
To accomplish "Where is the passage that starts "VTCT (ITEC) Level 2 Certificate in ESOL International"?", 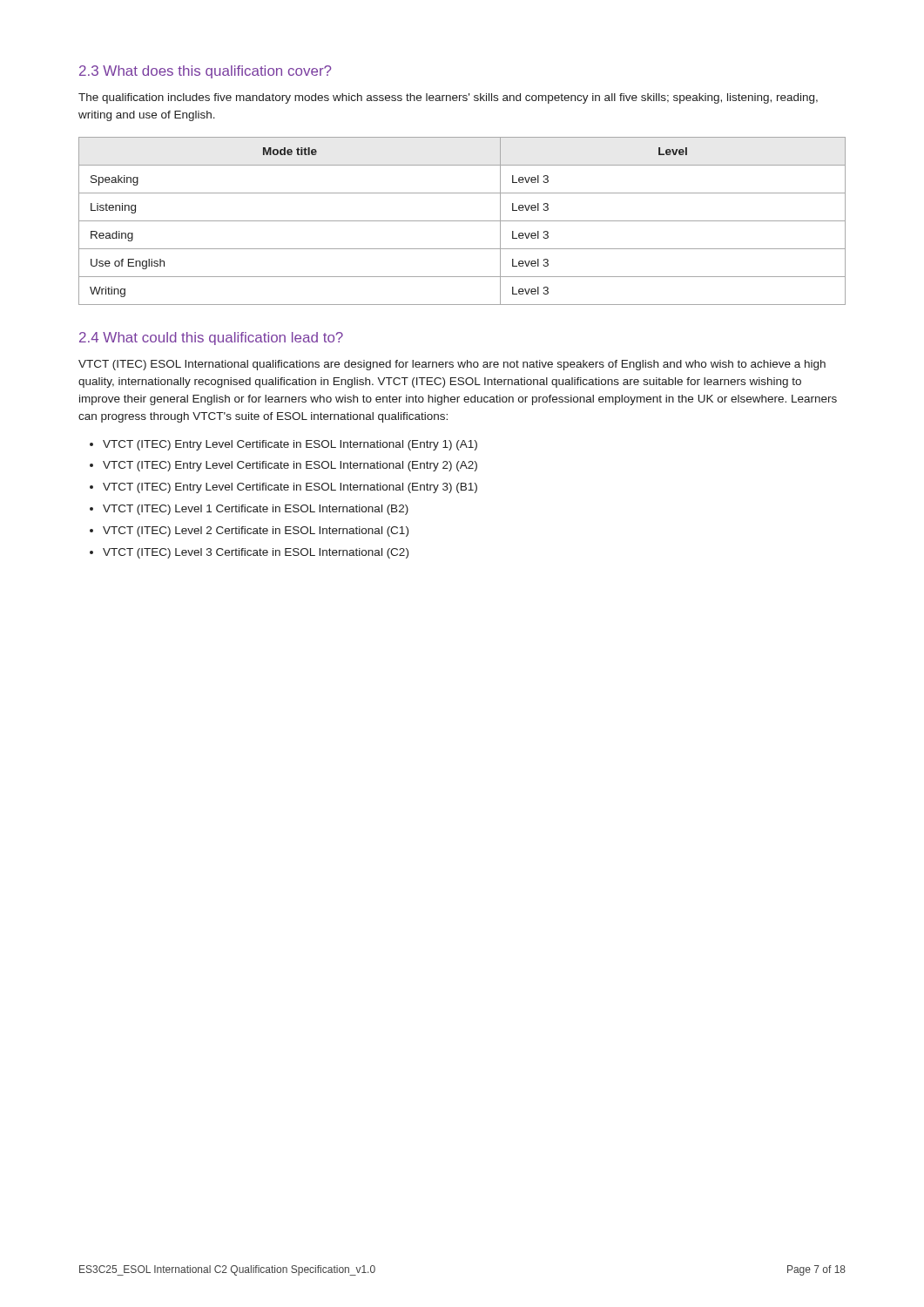I will 256,530.
